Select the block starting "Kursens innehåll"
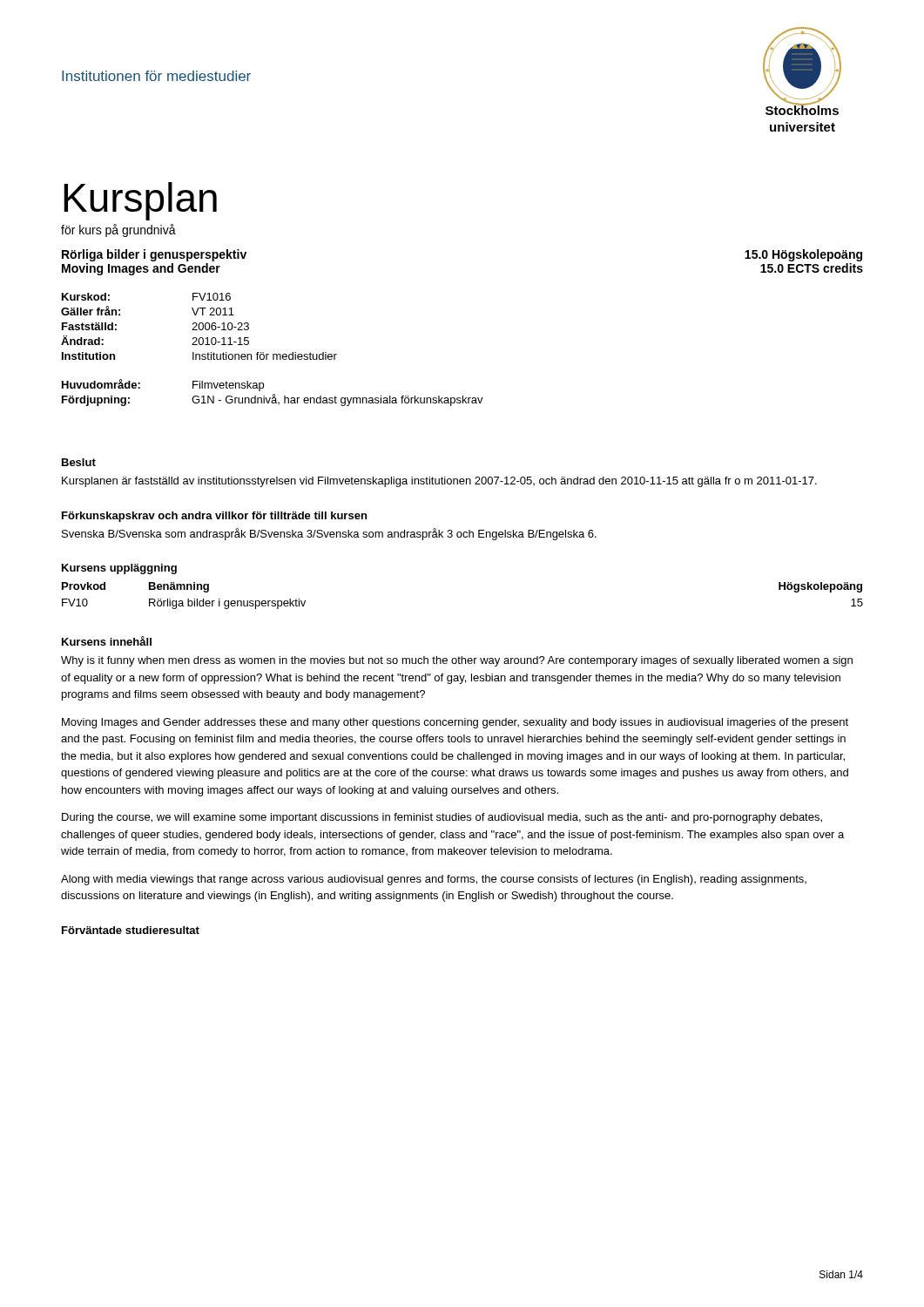Viewport: 924px width, 1307px height. pos(107,642)
